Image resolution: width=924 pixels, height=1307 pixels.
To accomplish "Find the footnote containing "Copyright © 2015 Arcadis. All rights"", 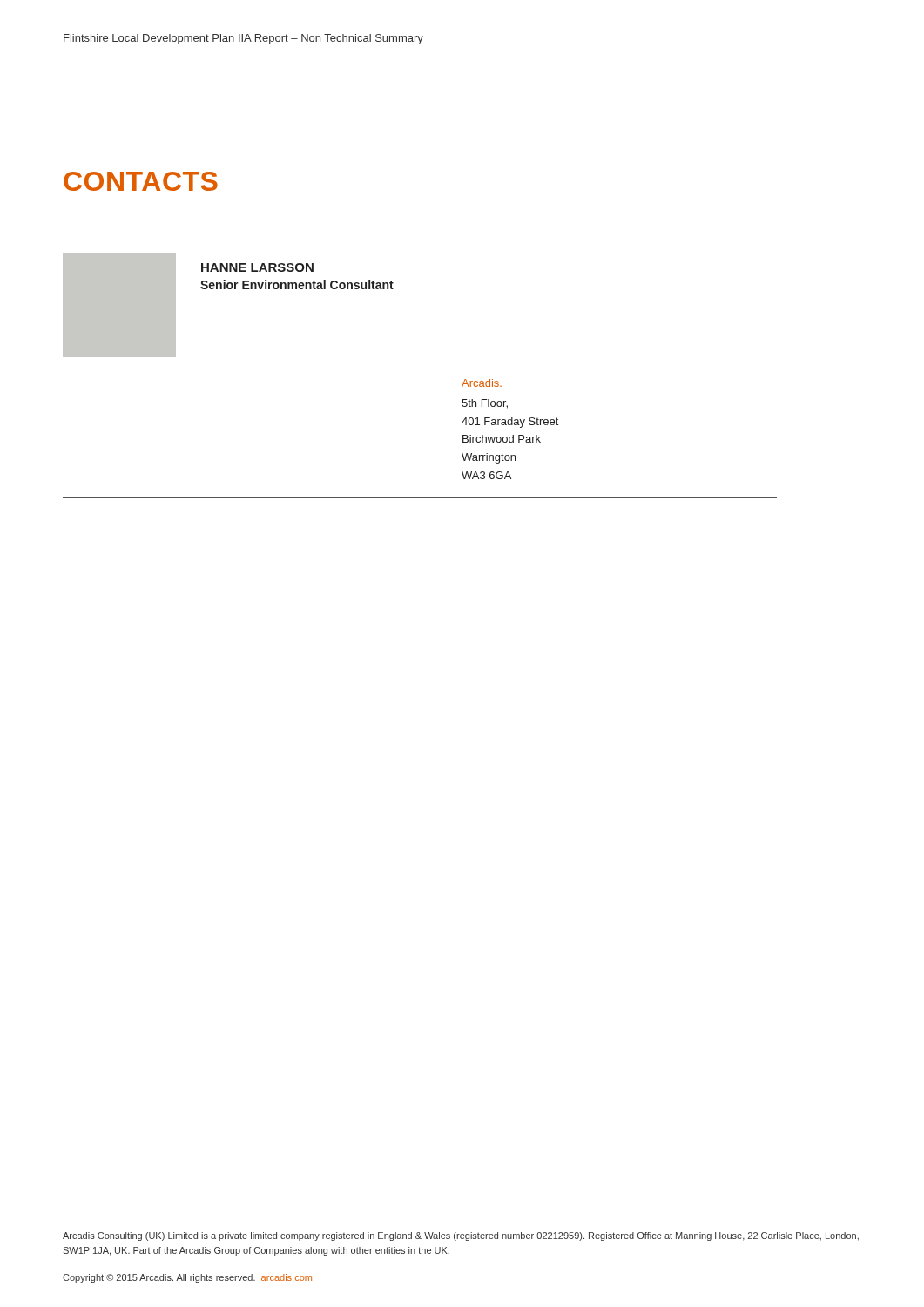I will pos(188,1277).
